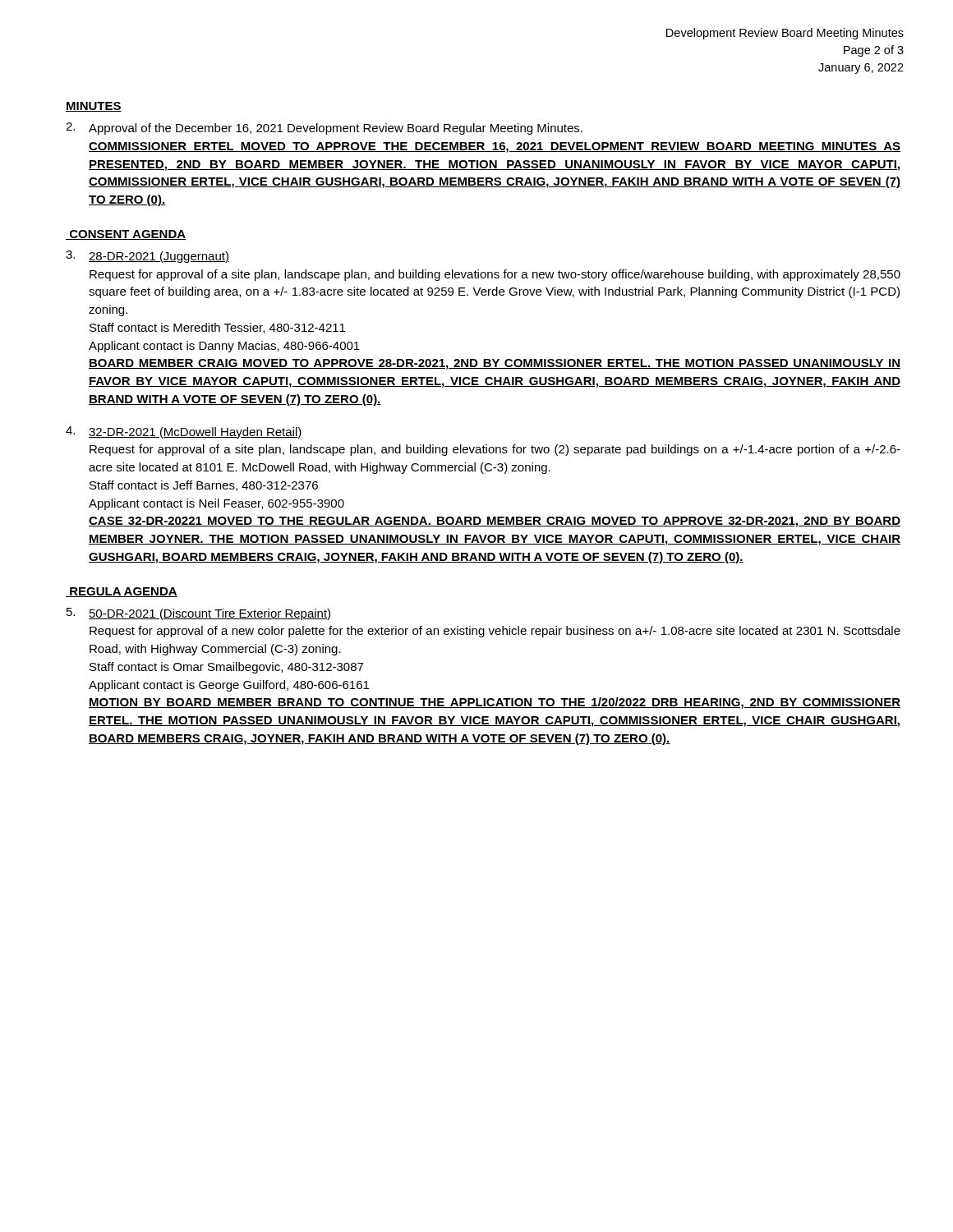This screenshot has height=1232, width=953.
Task: Point to the text starting "5. 50-DR-2021 (Discount Tire"
Action: coord(198,614)
